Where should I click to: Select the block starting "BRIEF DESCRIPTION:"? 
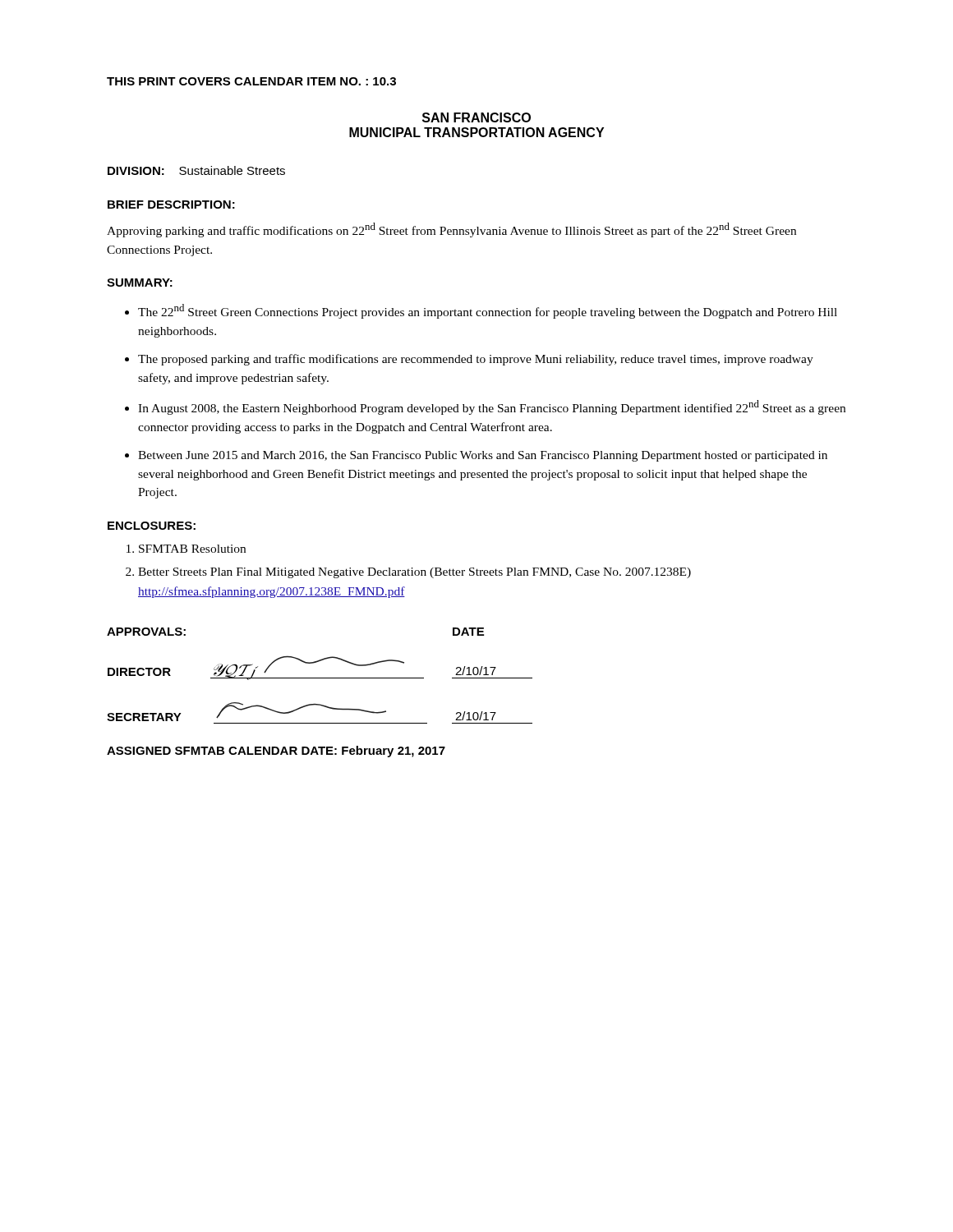click(x=171, y=204)
